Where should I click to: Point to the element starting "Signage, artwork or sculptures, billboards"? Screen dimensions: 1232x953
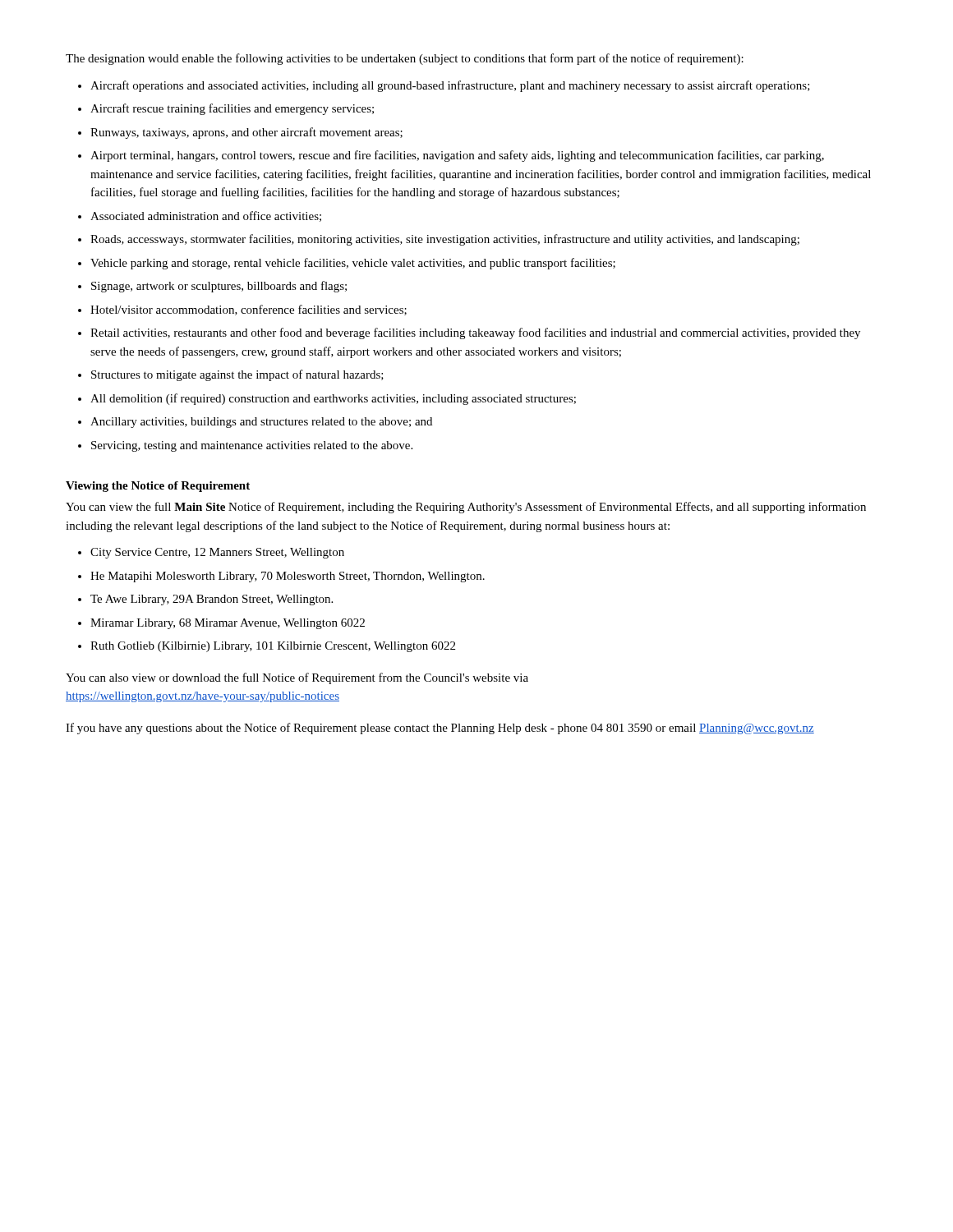219,286
